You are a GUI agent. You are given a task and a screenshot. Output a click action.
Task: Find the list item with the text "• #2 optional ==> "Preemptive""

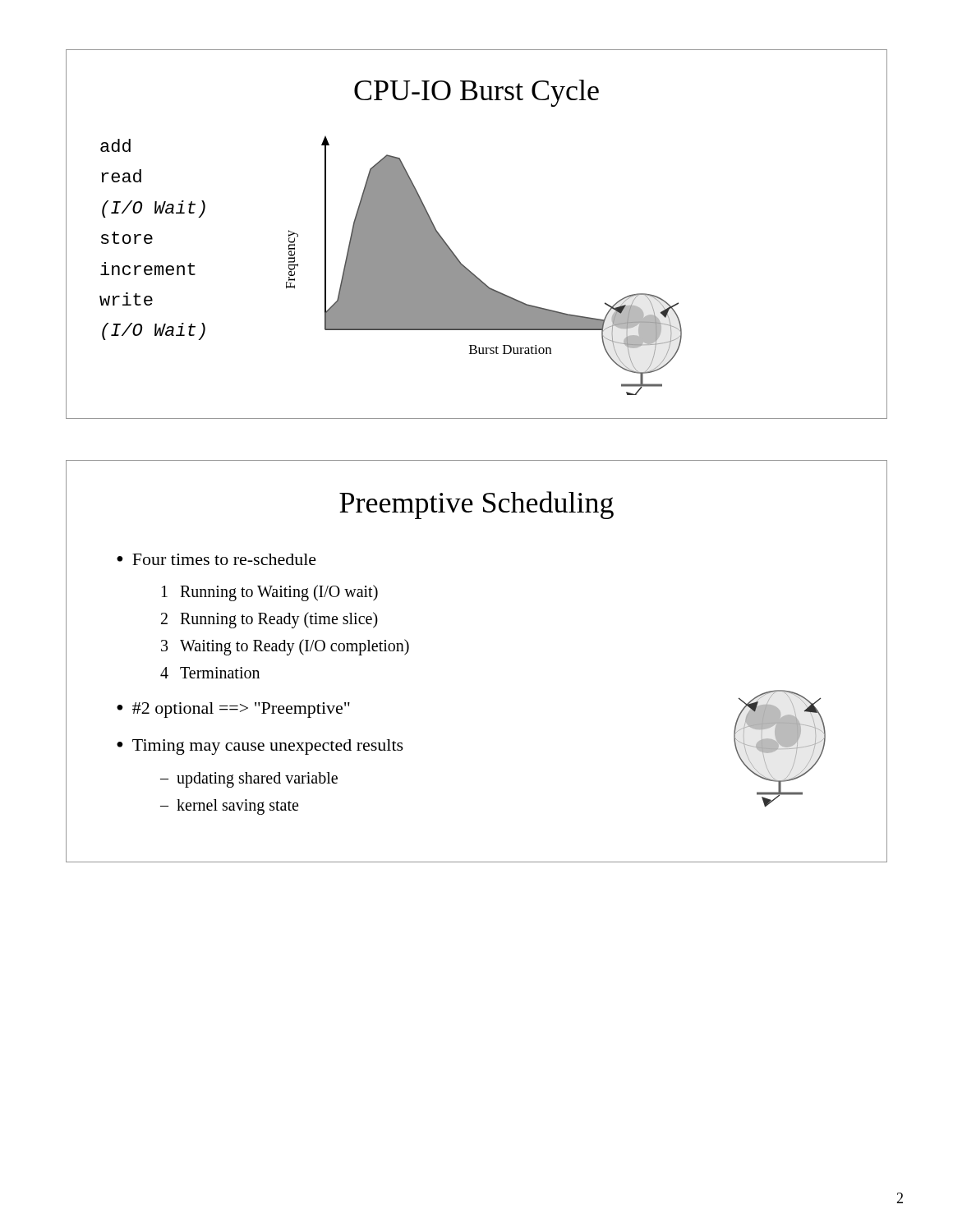click(233, 709)
